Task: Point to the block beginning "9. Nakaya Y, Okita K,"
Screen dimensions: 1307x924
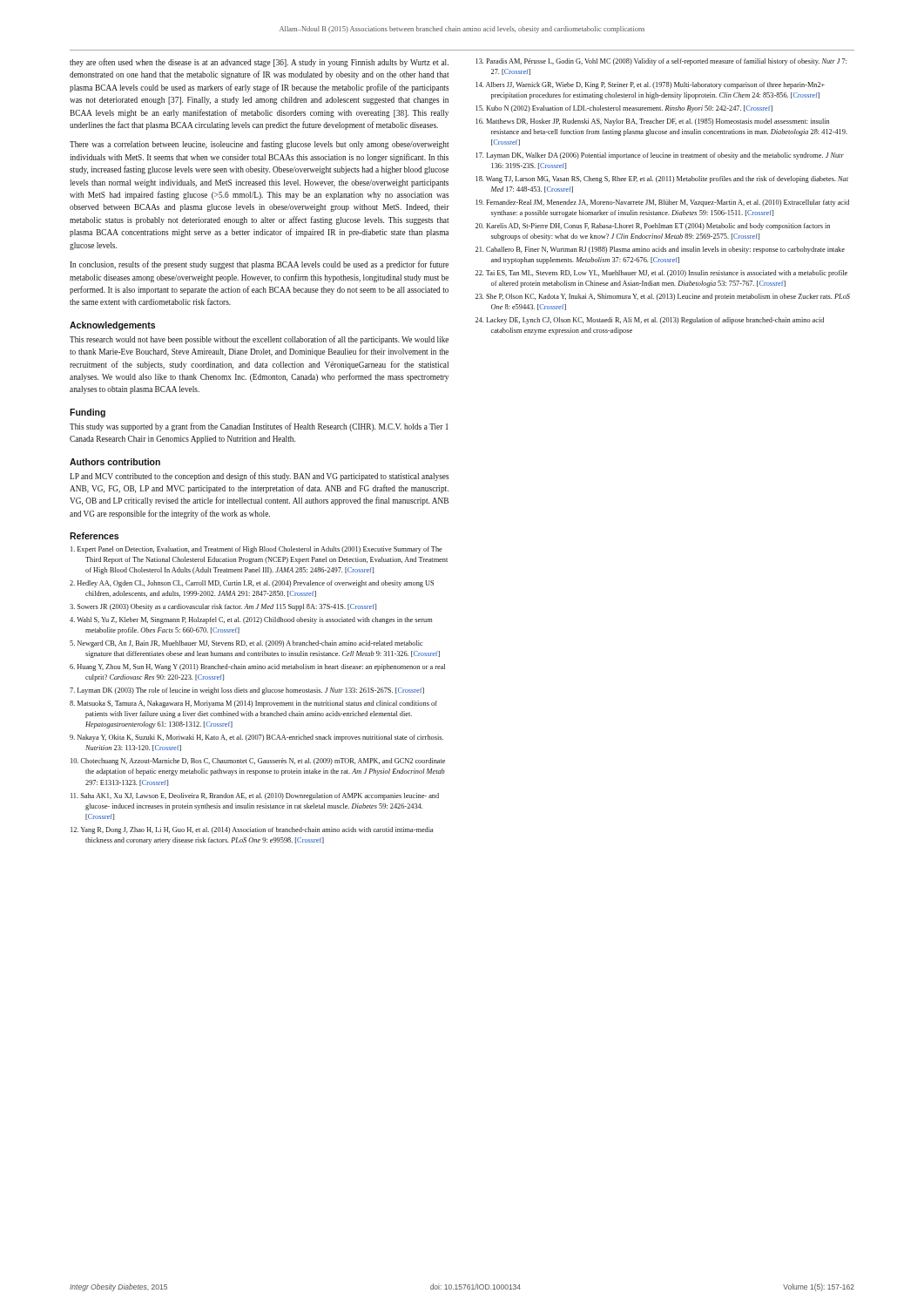Action: 257,743
